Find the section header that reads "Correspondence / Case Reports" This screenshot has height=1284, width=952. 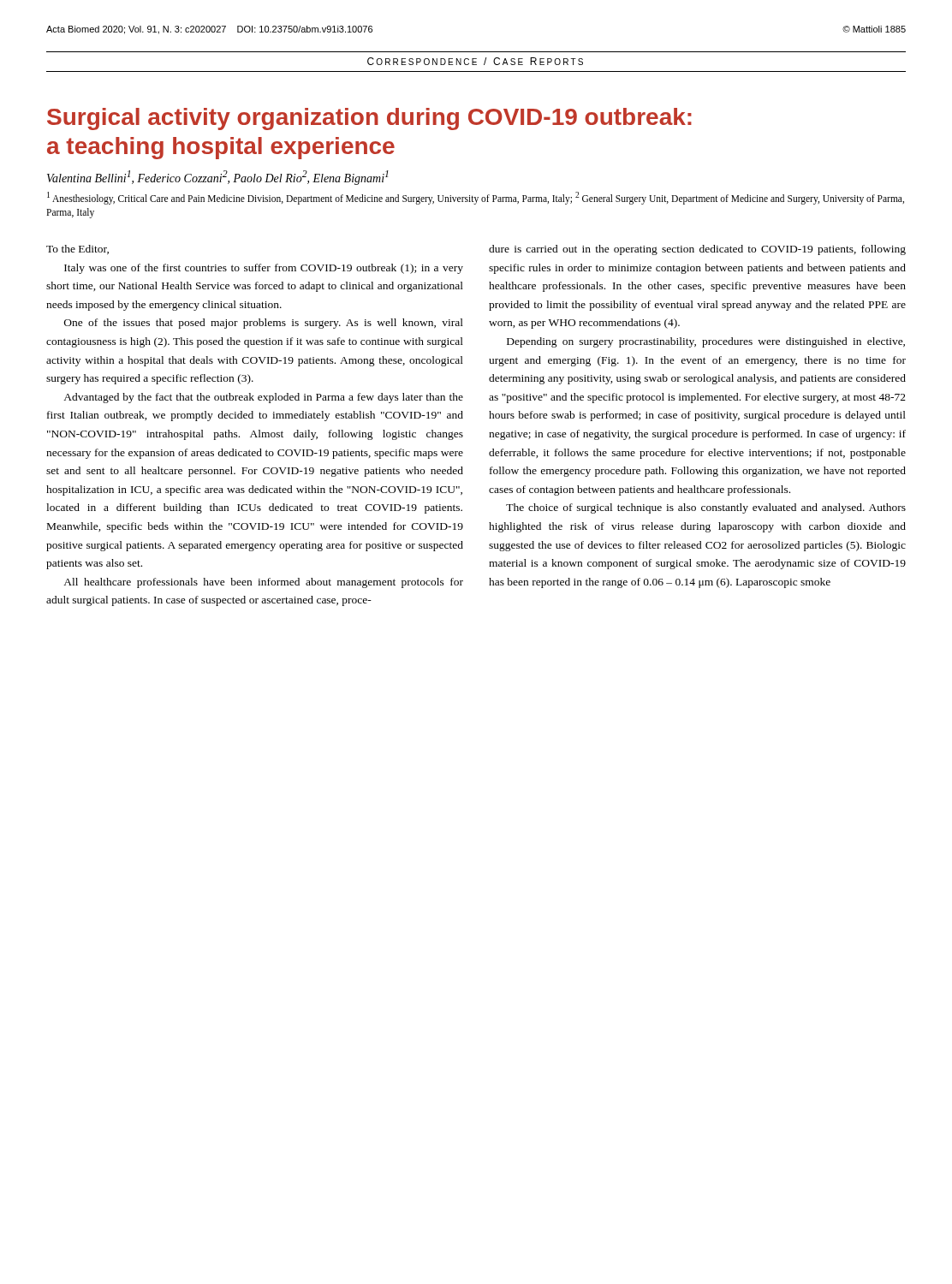tap(476, 62)
